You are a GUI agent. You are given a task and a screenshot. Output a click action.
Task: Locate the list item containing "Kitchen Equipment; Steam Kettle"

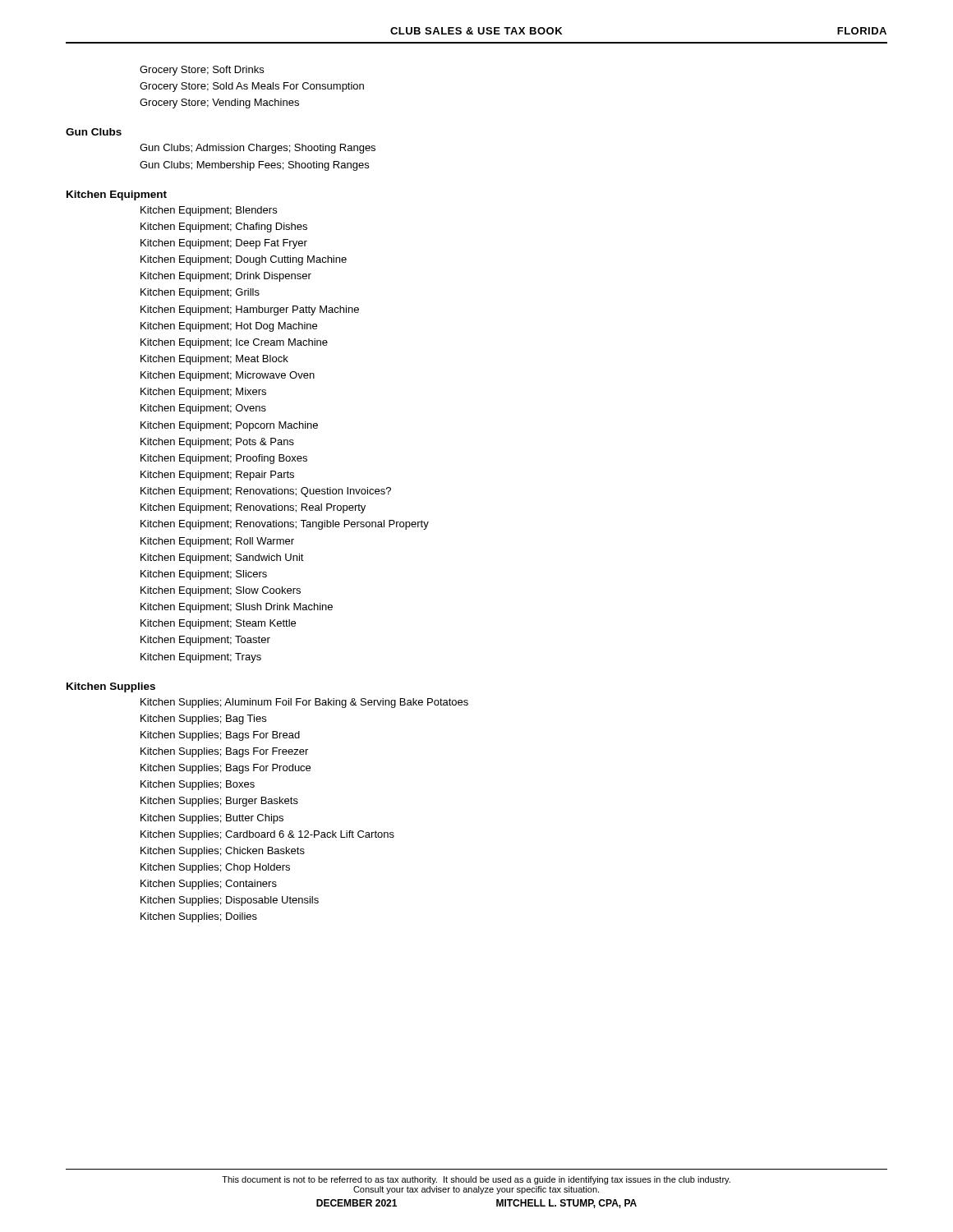tap(218, 623)
